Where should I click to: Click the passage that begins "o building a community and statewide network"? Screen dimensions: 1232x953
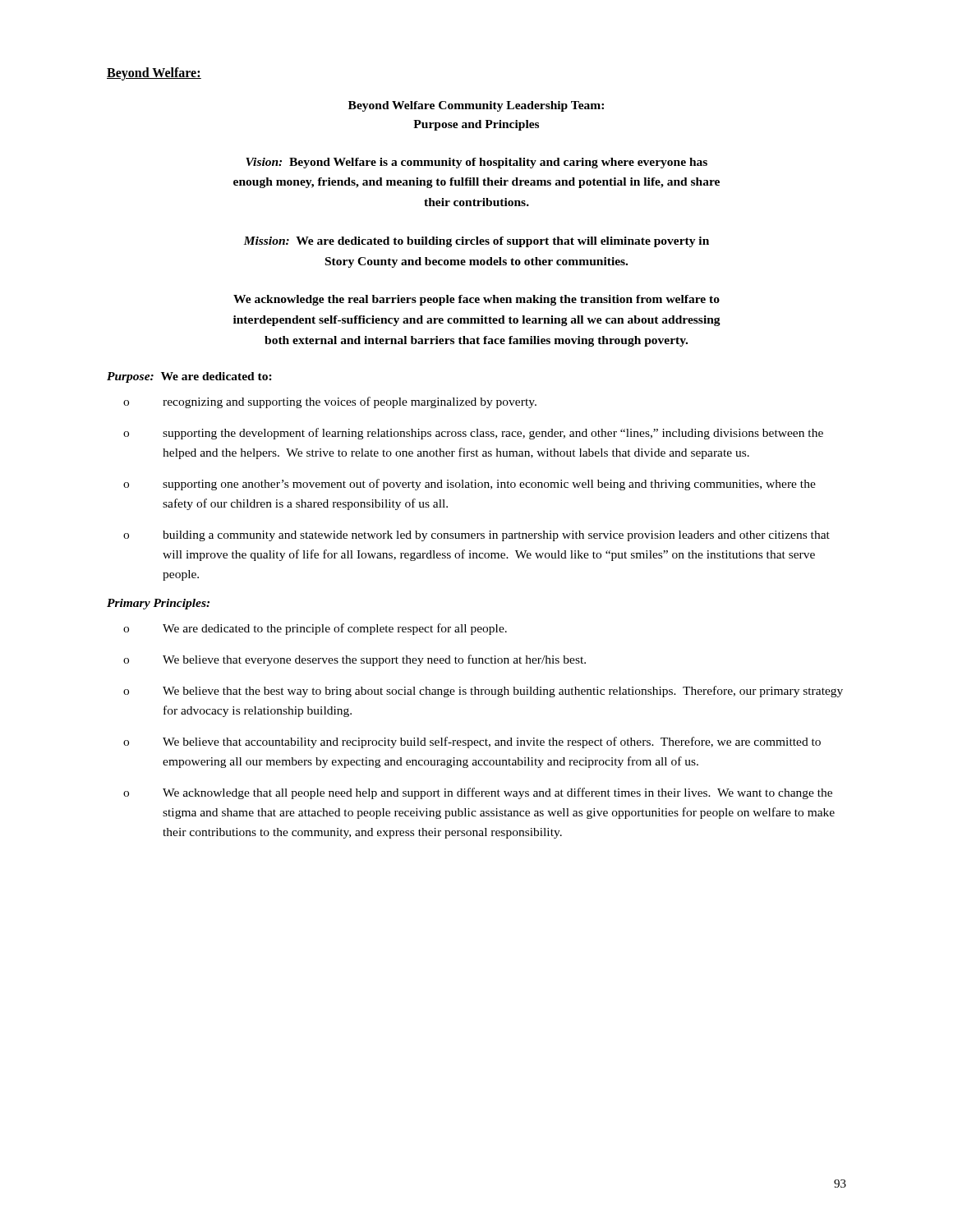[476, 554]
